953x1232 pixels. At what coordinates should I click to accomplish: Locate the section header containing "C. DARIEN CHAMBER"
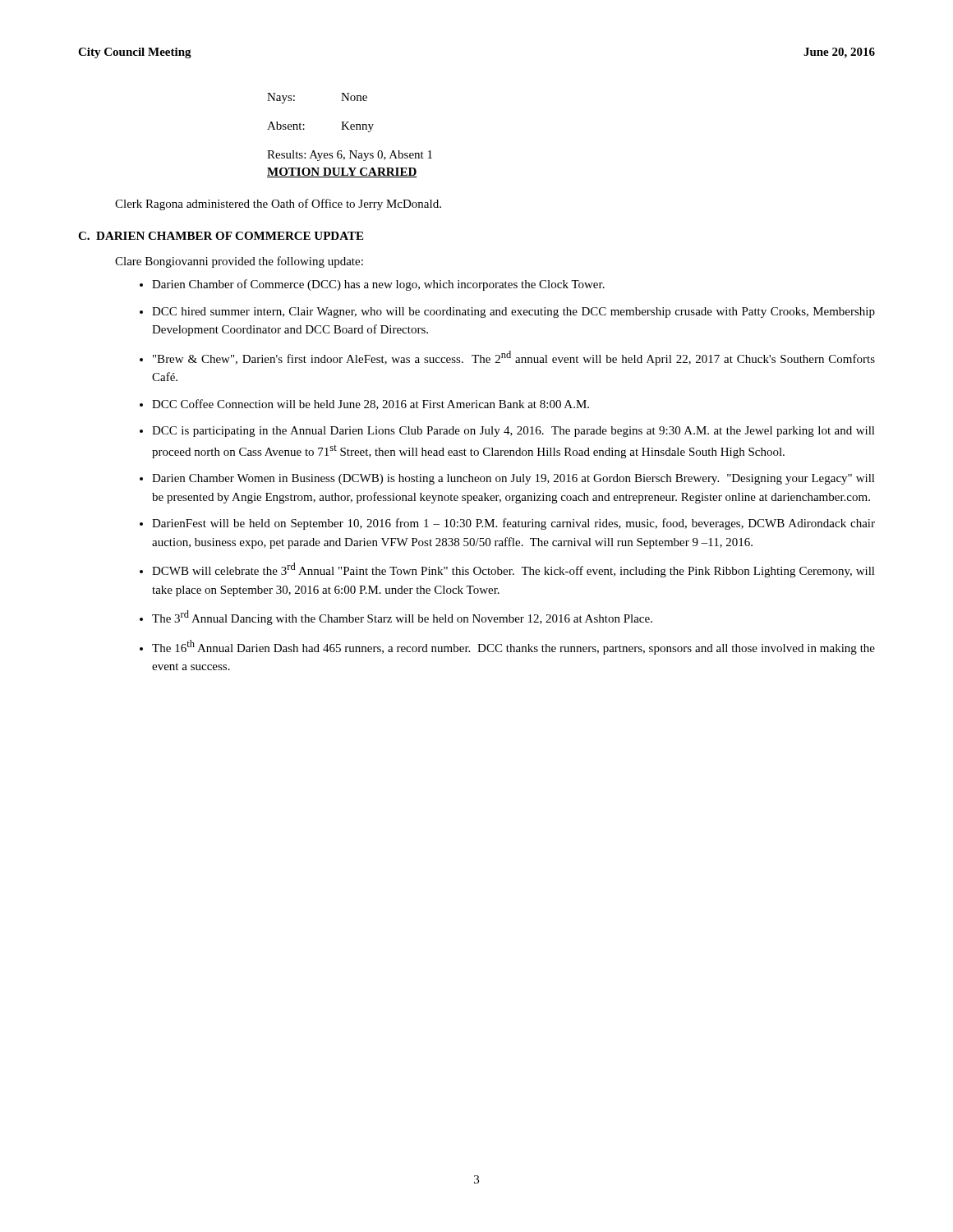coord(221,236)
